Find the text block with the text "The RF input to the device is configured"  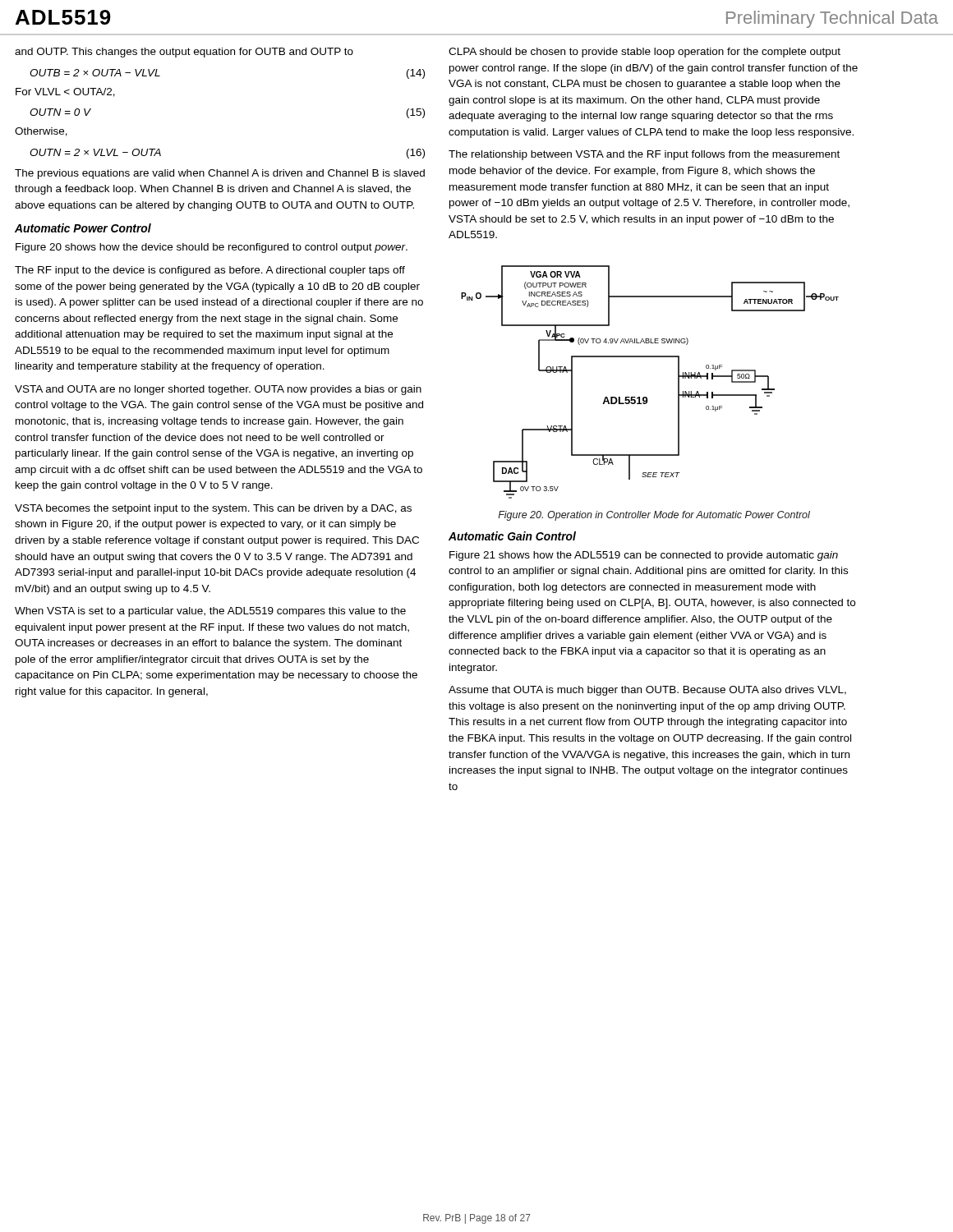tap(220, 318)
